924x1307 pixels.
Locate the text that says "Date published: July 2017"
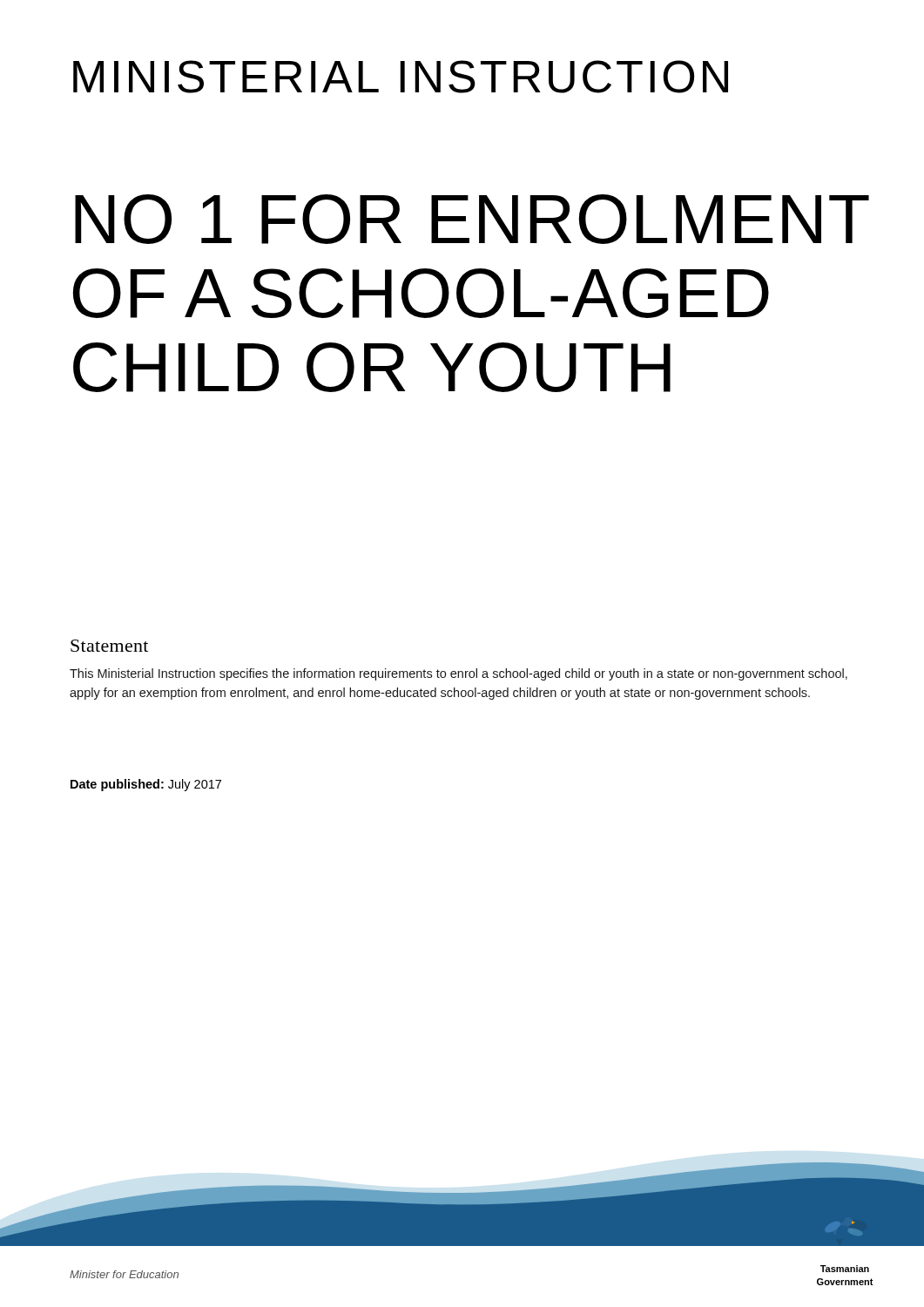(x=146, y=784)
